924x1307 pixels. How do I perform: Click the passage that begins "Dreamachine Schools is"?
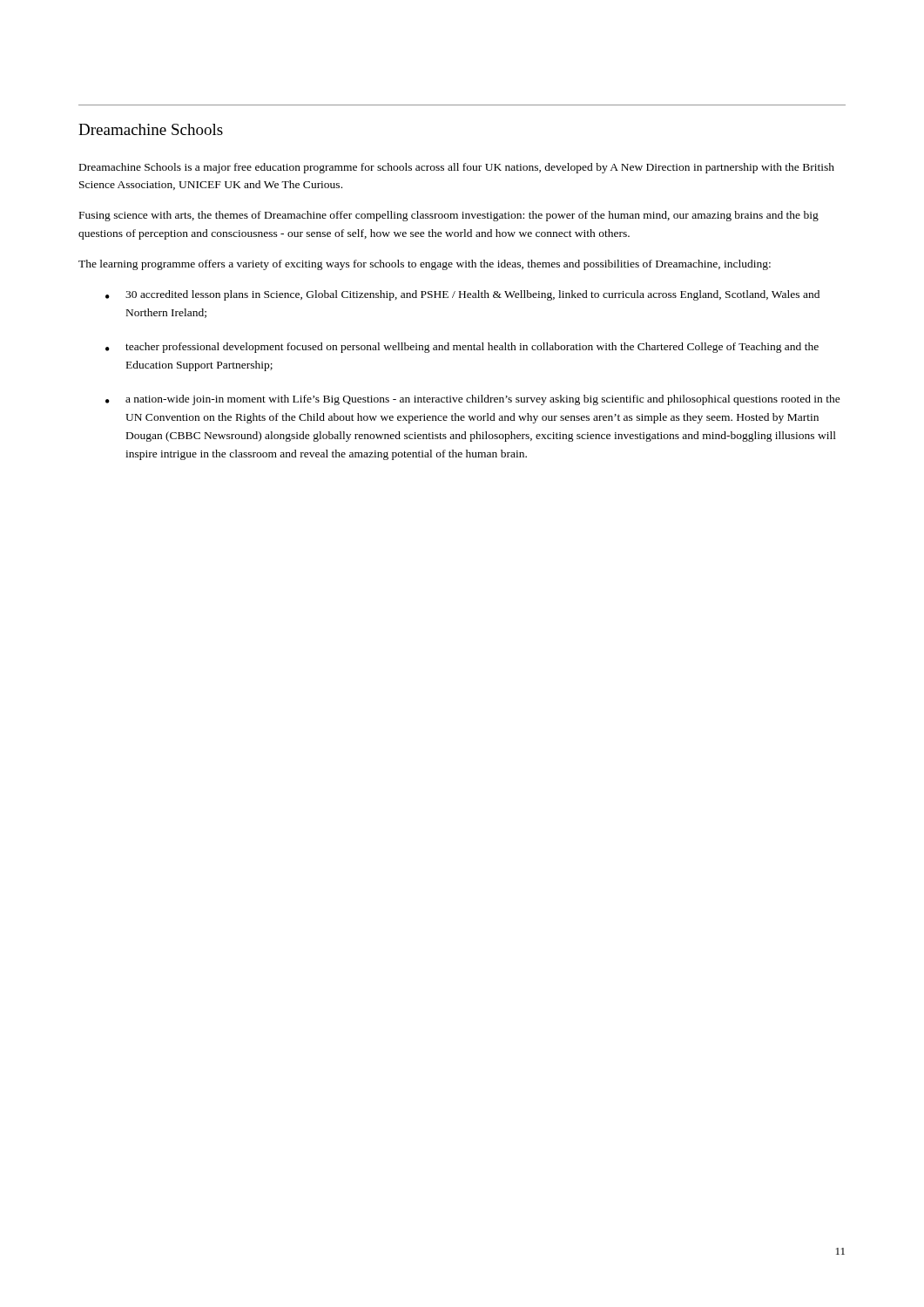[x=462, y=176]
